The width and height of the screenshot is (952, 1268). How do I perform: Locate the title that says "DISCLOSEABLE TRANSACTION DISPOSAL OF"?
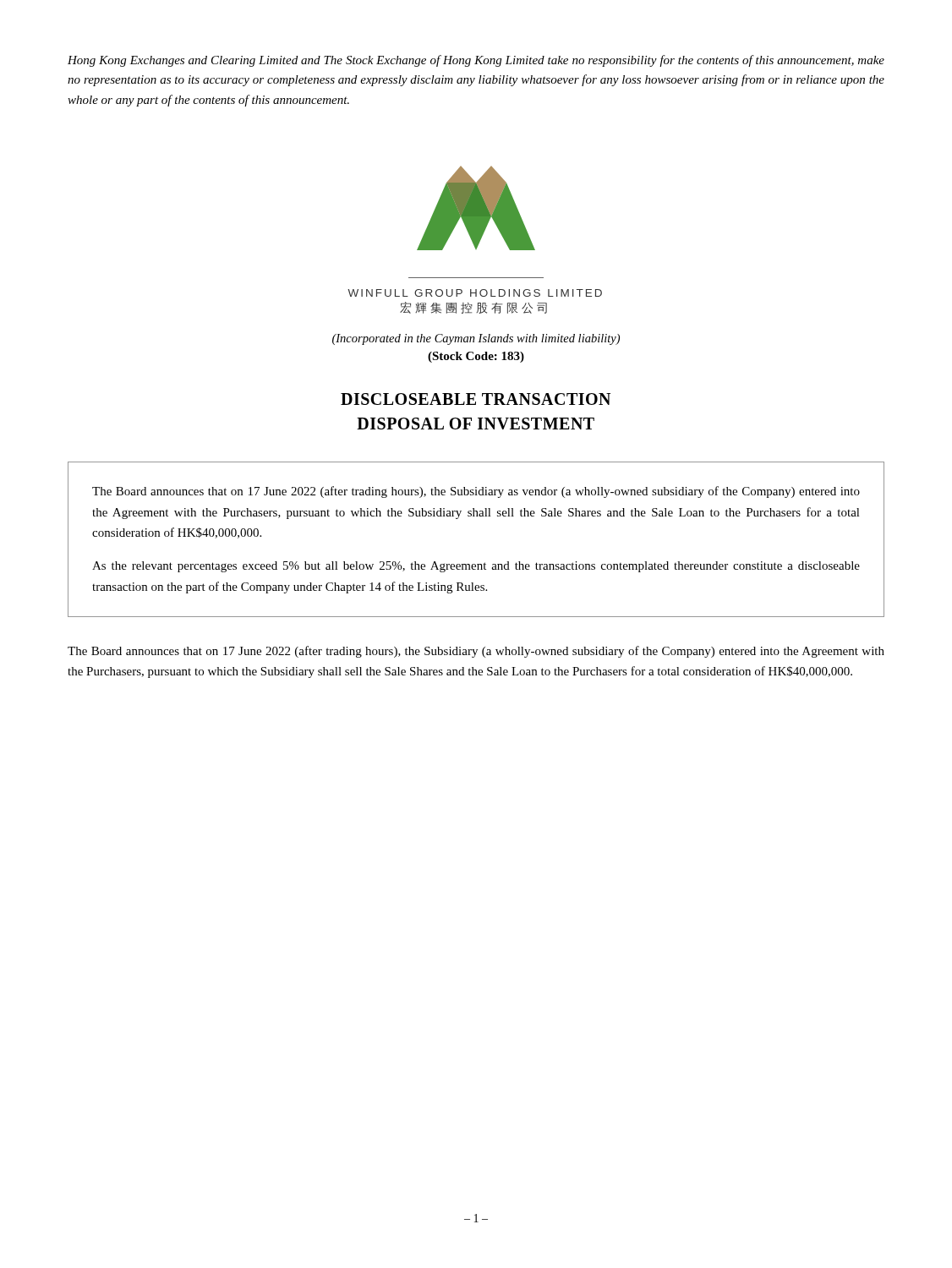476,411
